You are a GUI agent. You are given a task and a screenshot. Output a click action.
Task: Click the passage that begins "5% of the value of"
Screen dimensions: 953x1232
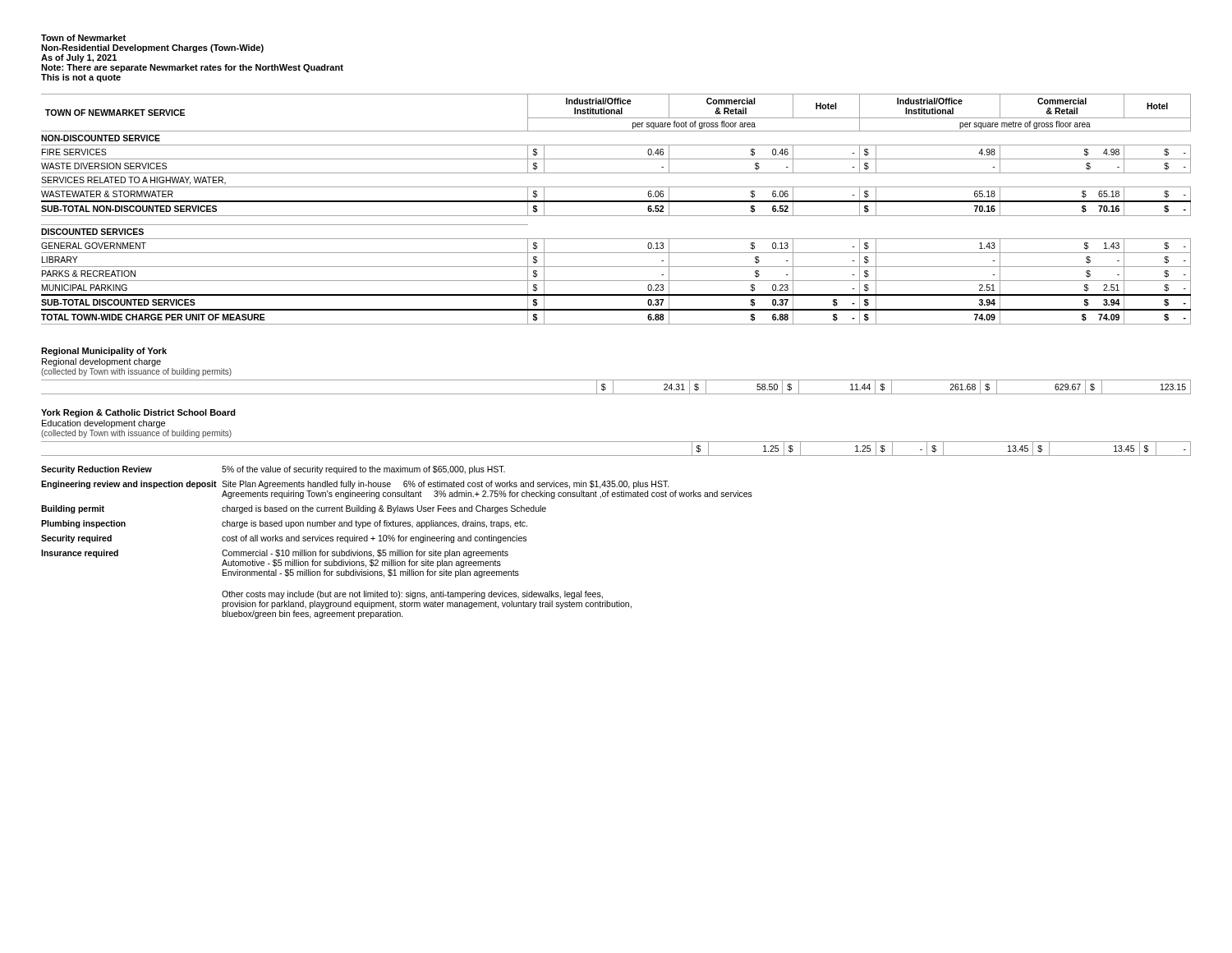click(364, 469)
